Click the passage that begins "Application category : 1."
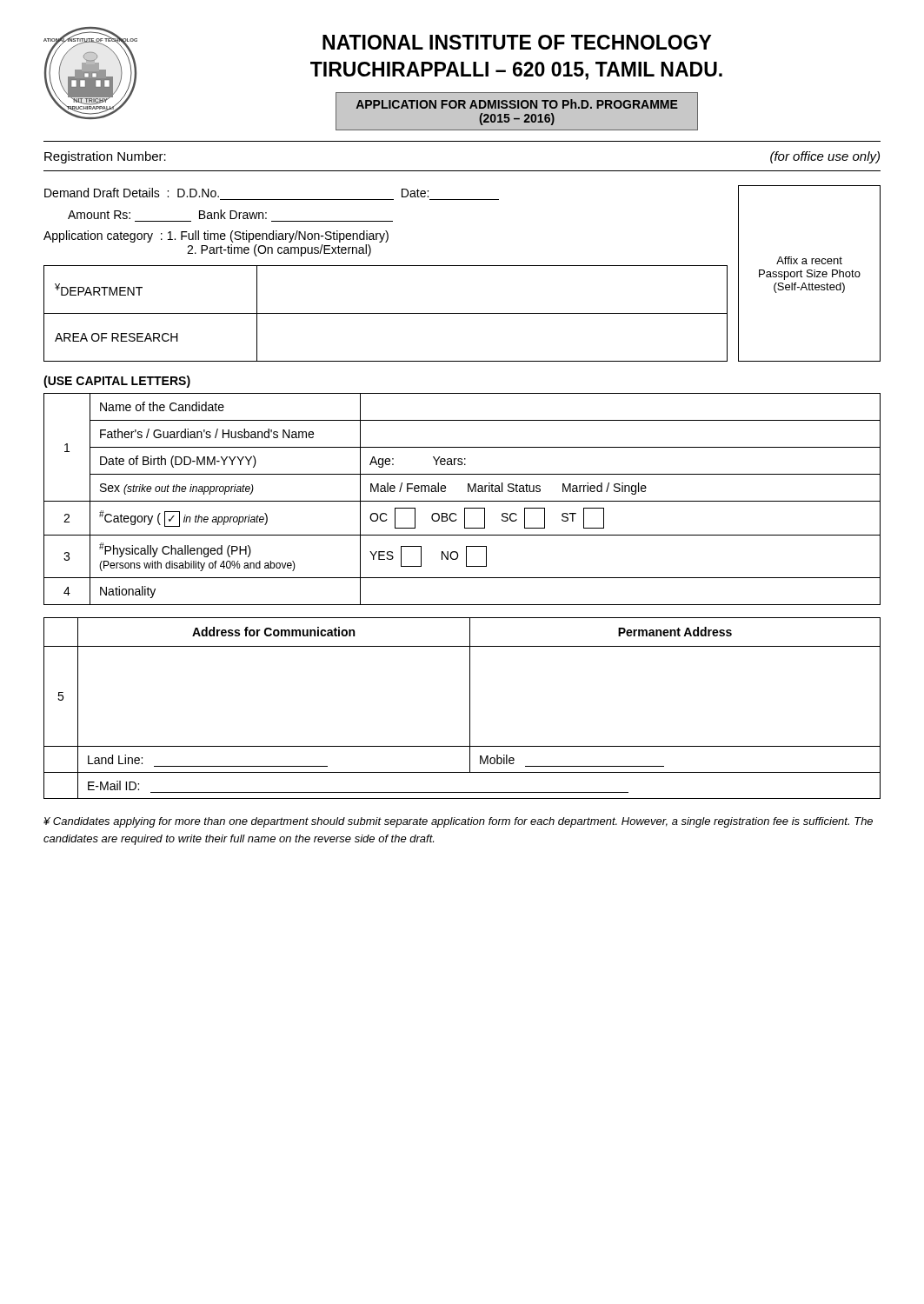Viewport: 924px width, 1304px height. pyautogui.click(x=216, y=243)
